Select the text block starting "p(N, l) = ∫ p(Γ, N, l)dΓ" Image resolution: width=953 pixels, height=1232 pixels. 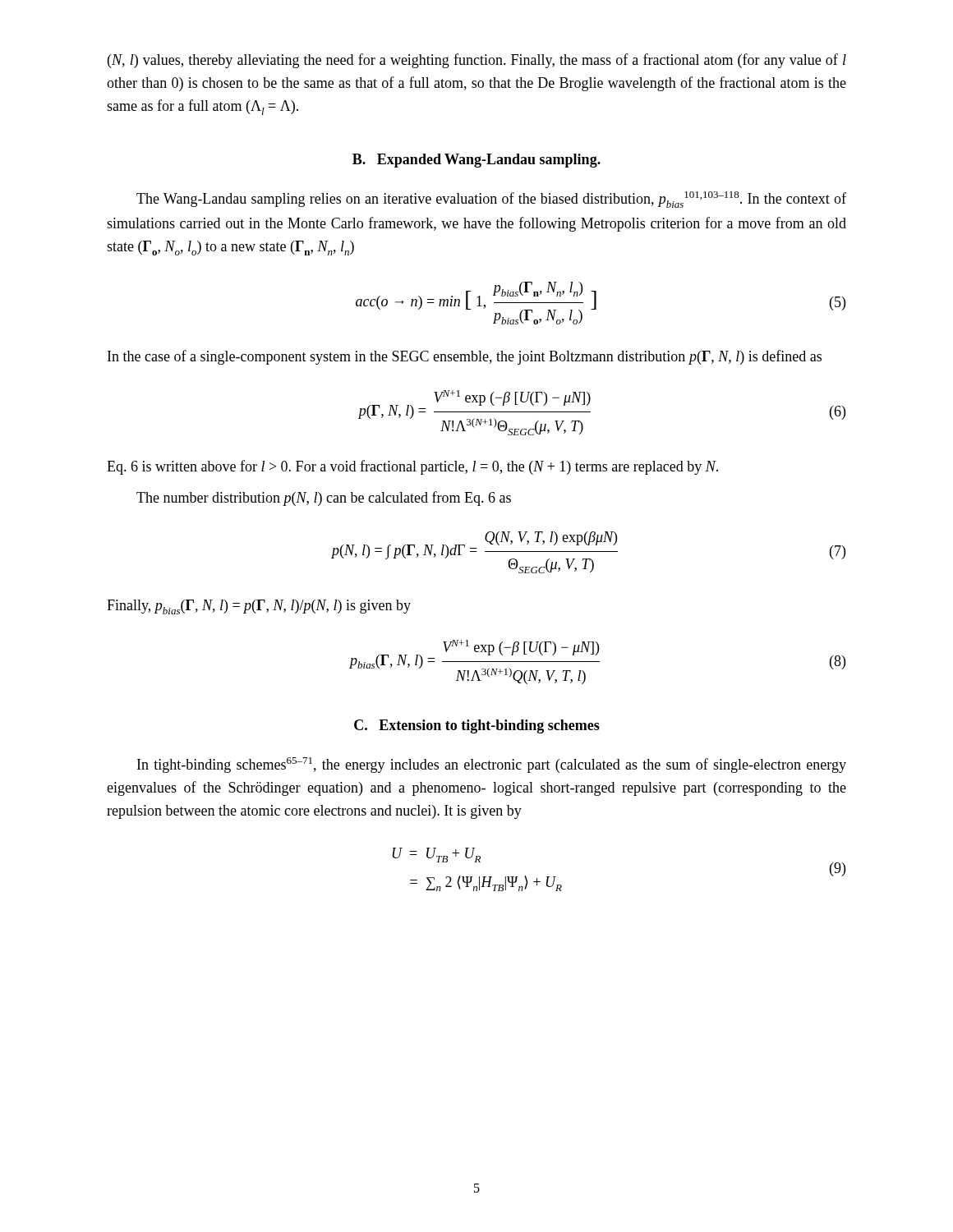click(589, 552)
